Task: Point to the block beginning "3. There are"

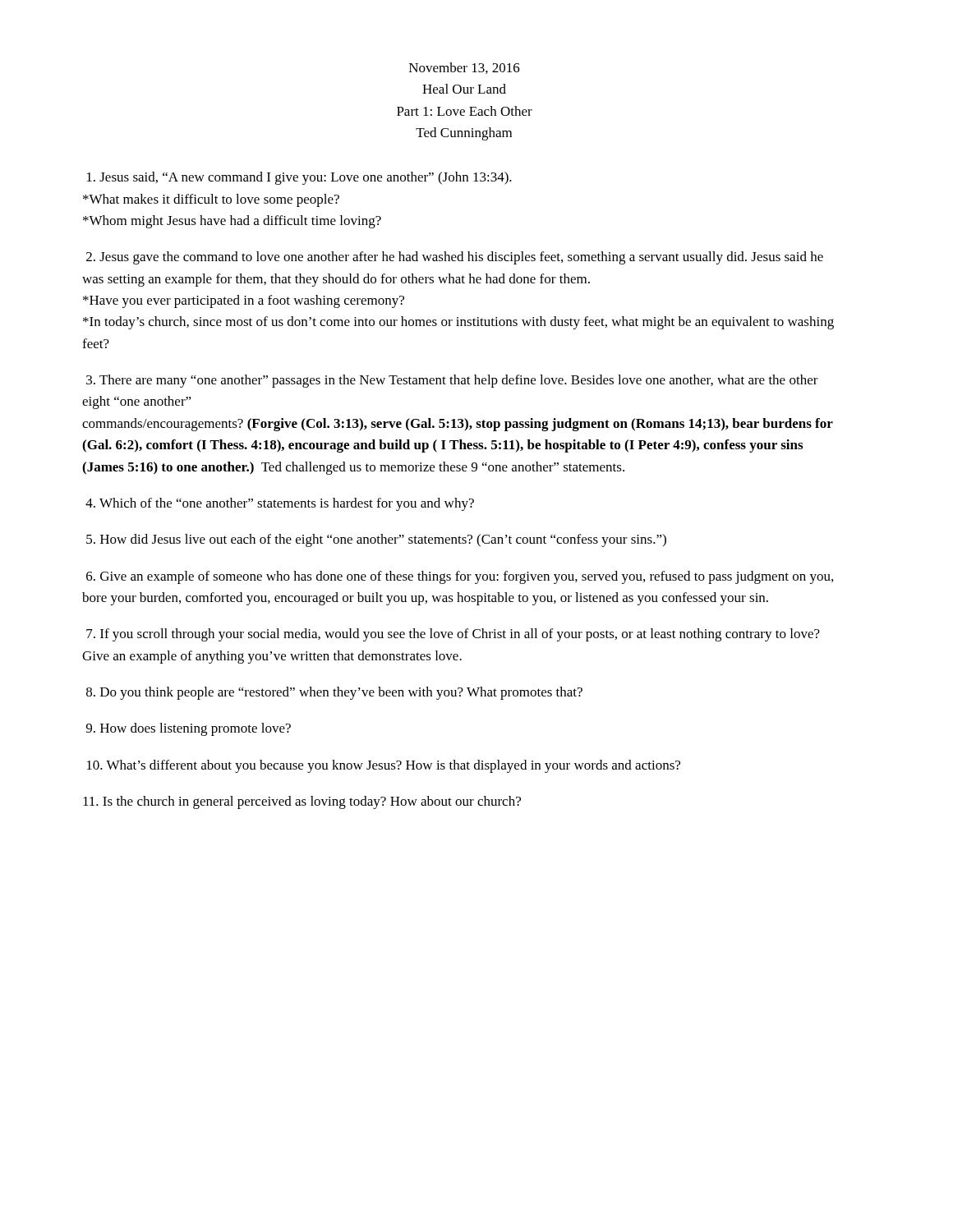Action: click(x=464, y=424)
